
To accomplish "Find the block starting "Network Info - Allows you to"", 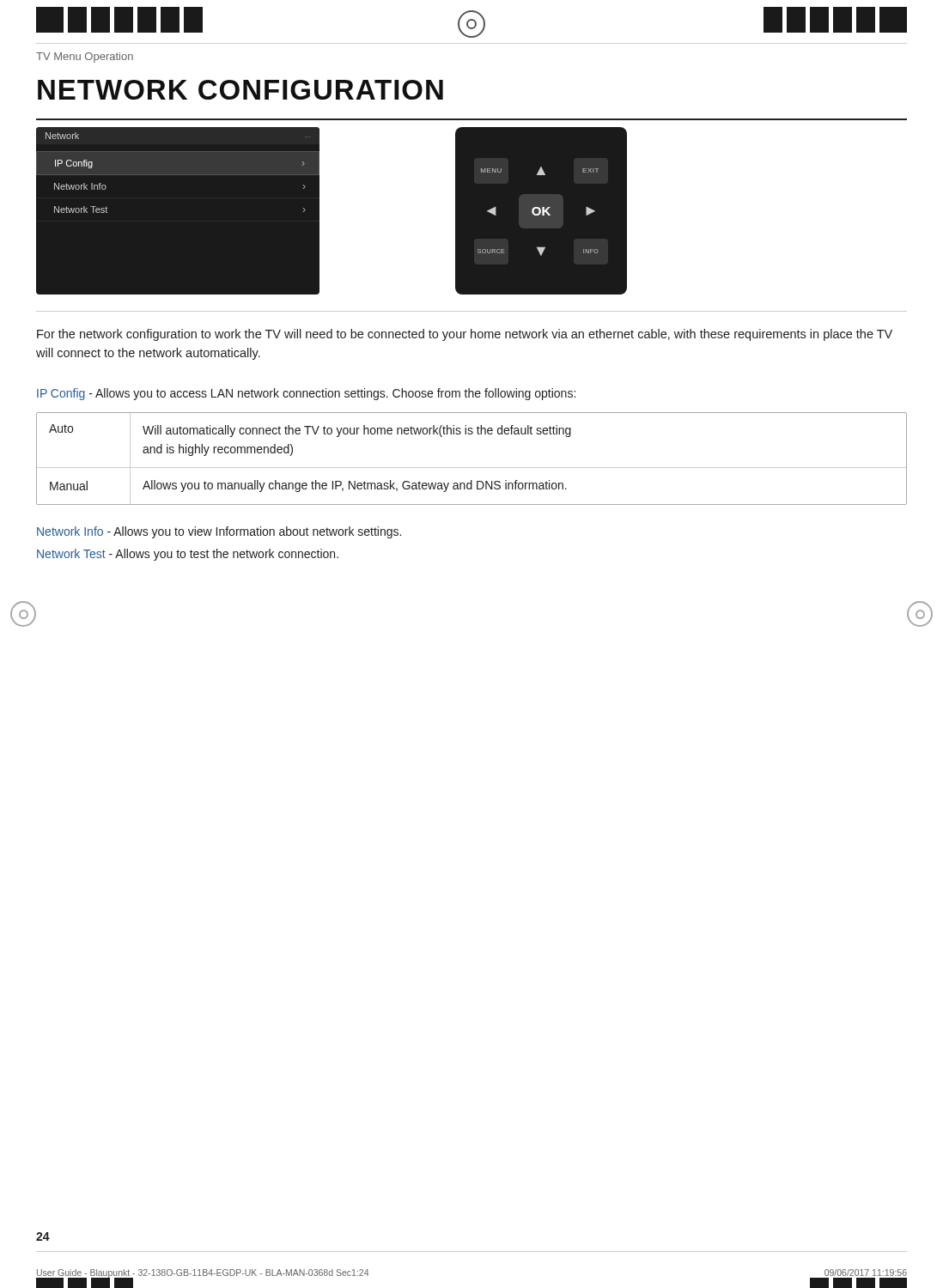I will (219, 531).
